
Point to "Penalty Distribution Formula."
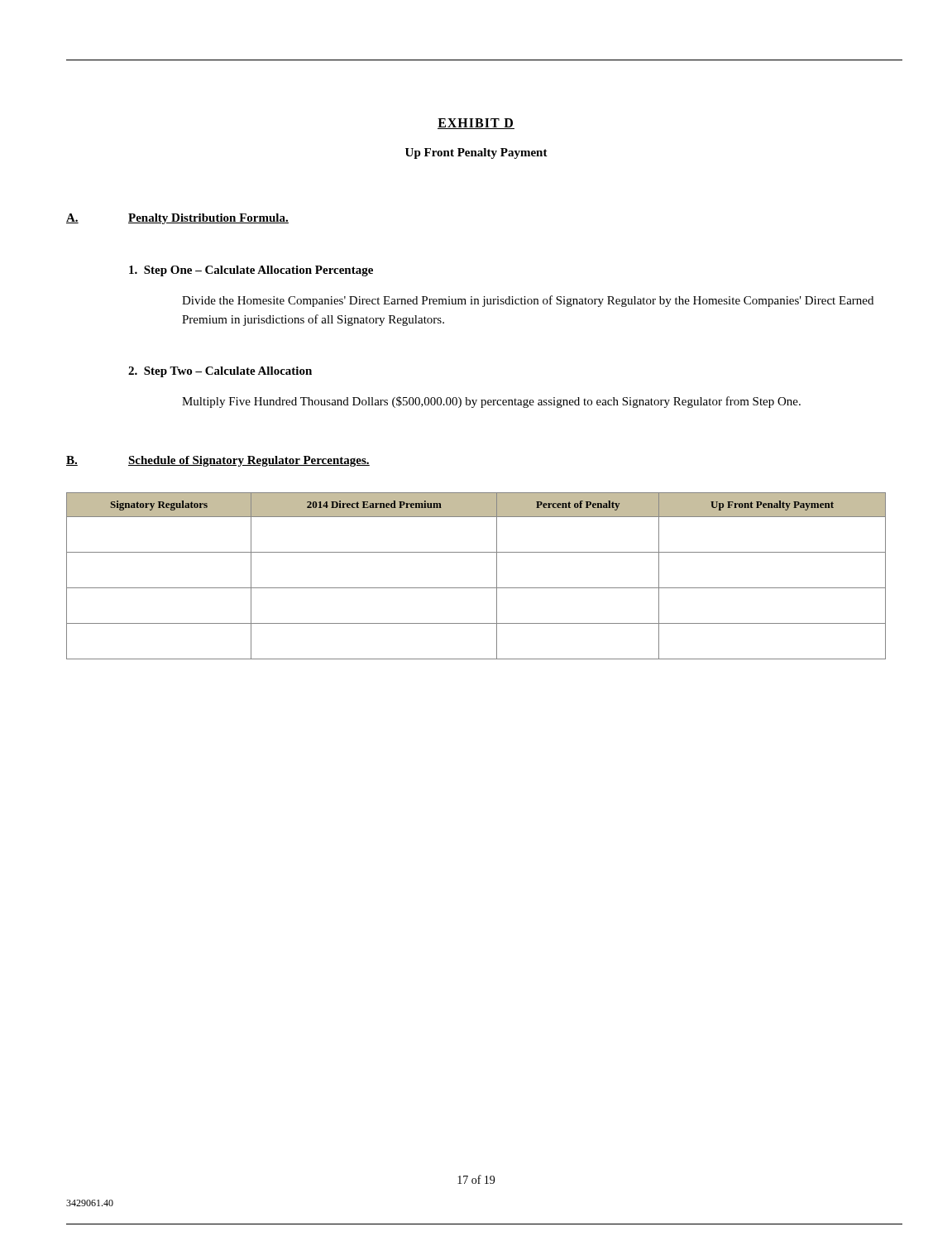point(208,218)
